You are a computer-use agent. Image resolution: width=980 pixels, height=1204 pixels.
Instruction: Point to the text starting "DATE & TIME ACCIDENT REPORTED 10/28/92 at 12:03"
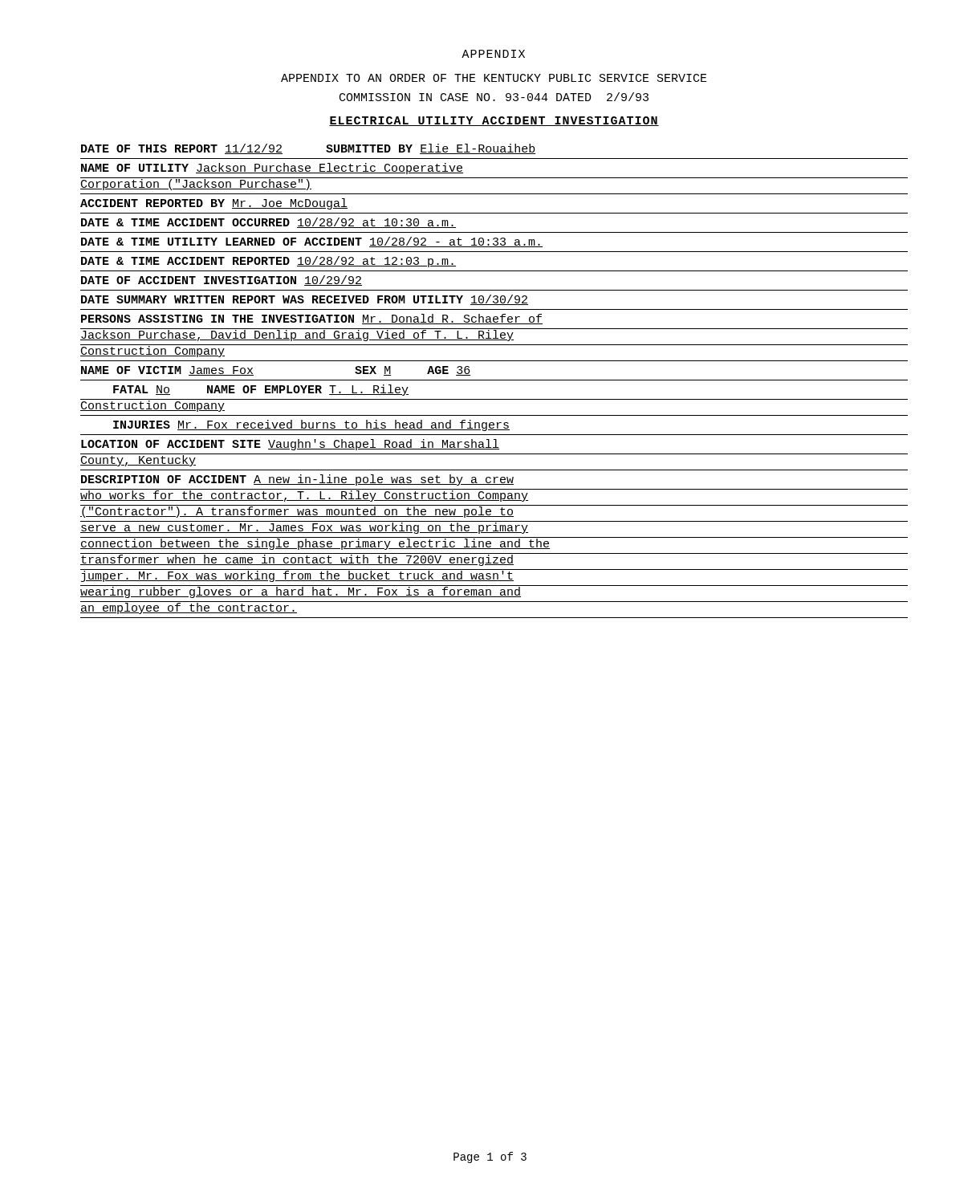point(268,262)
